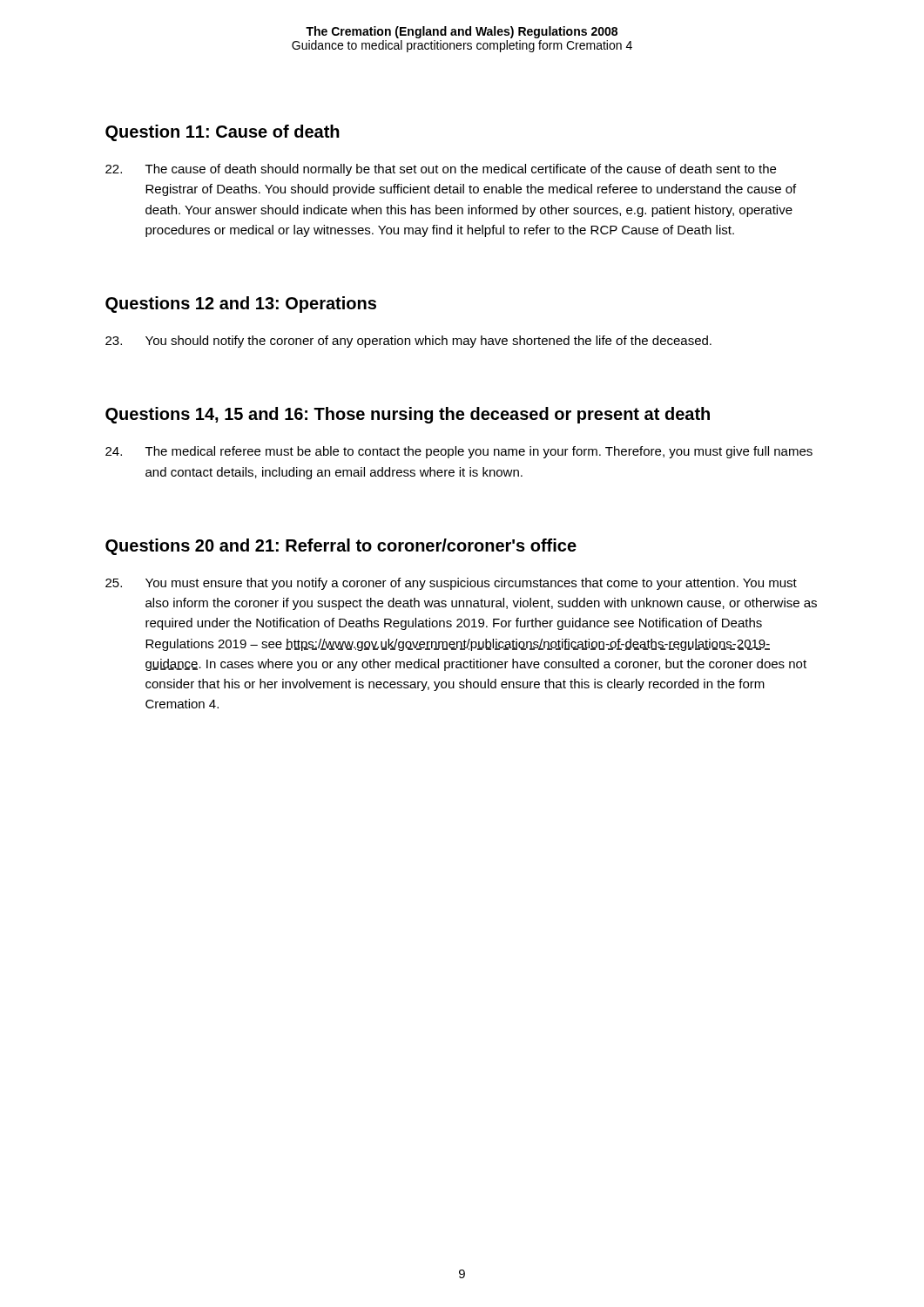Select the section header that says "Questions 12 and 13:"
Screen dimensions: 1307x924
(x=241, y=303)
